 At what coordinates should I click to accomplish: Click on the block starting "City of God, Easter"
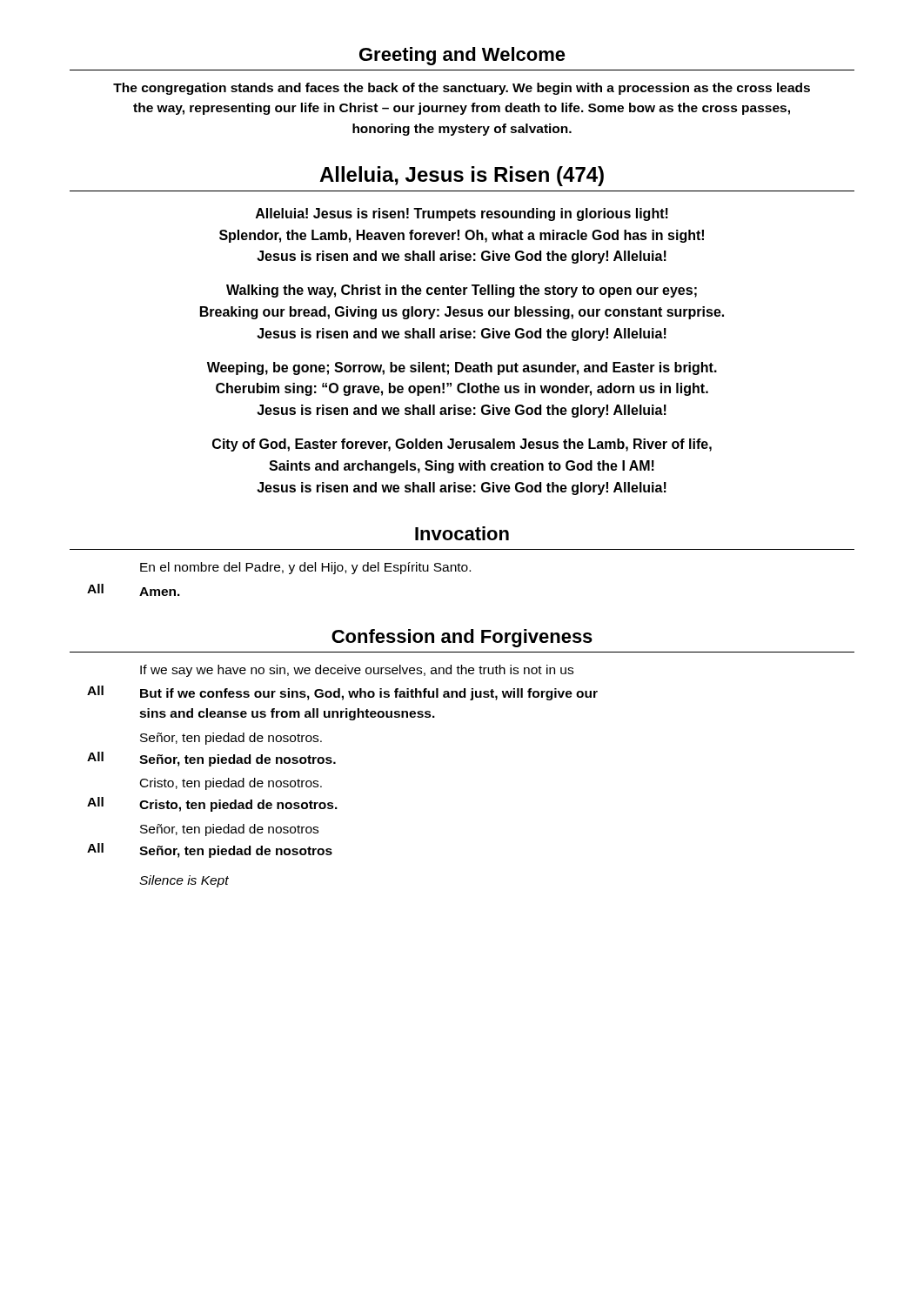(462, 466)
